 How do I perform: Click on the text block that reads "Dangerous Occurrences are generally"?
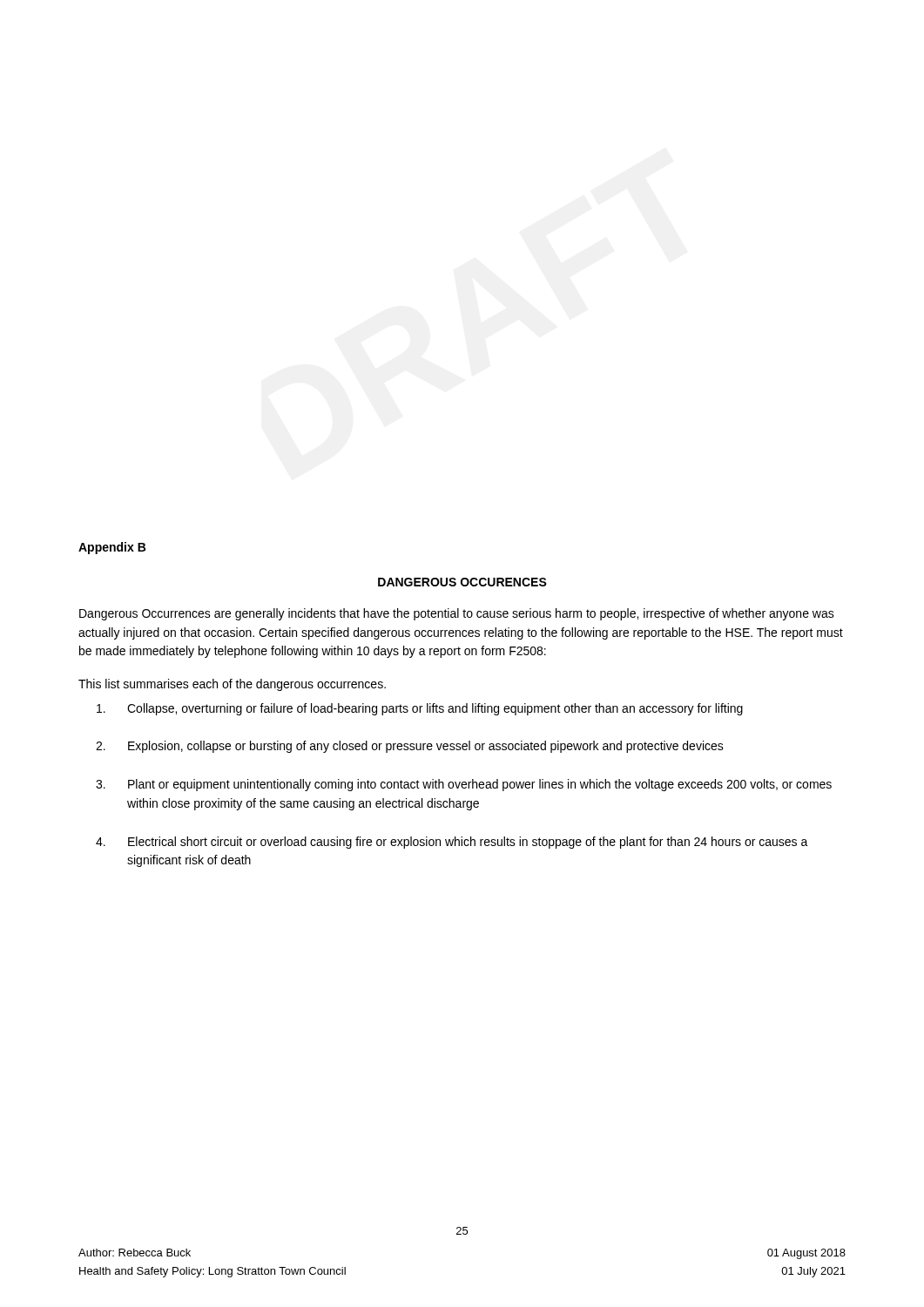(460, 632)
